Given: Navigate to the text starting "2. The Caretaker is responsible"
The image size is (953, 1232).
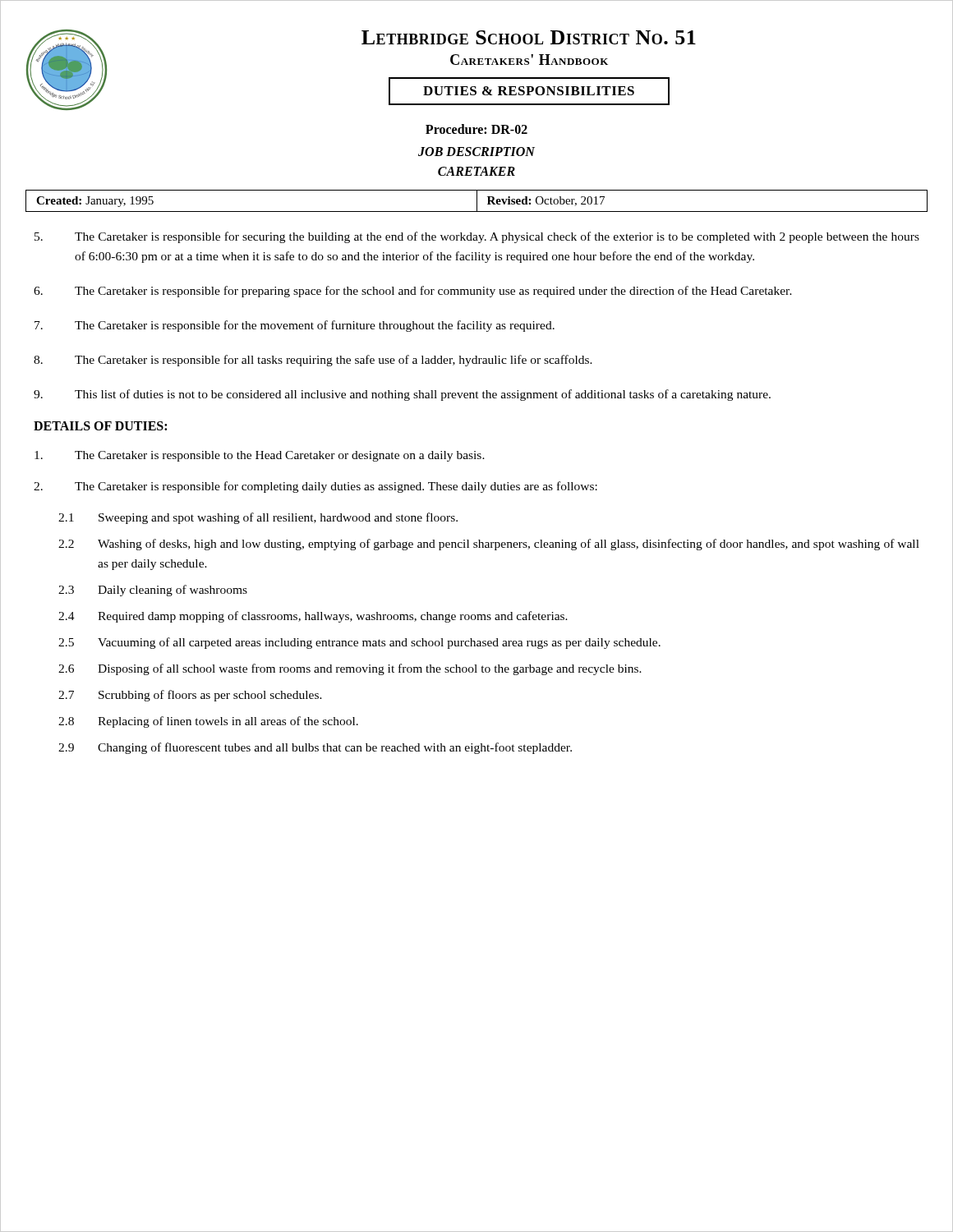Looking at the screenshot, I should [x=316, y=486].
